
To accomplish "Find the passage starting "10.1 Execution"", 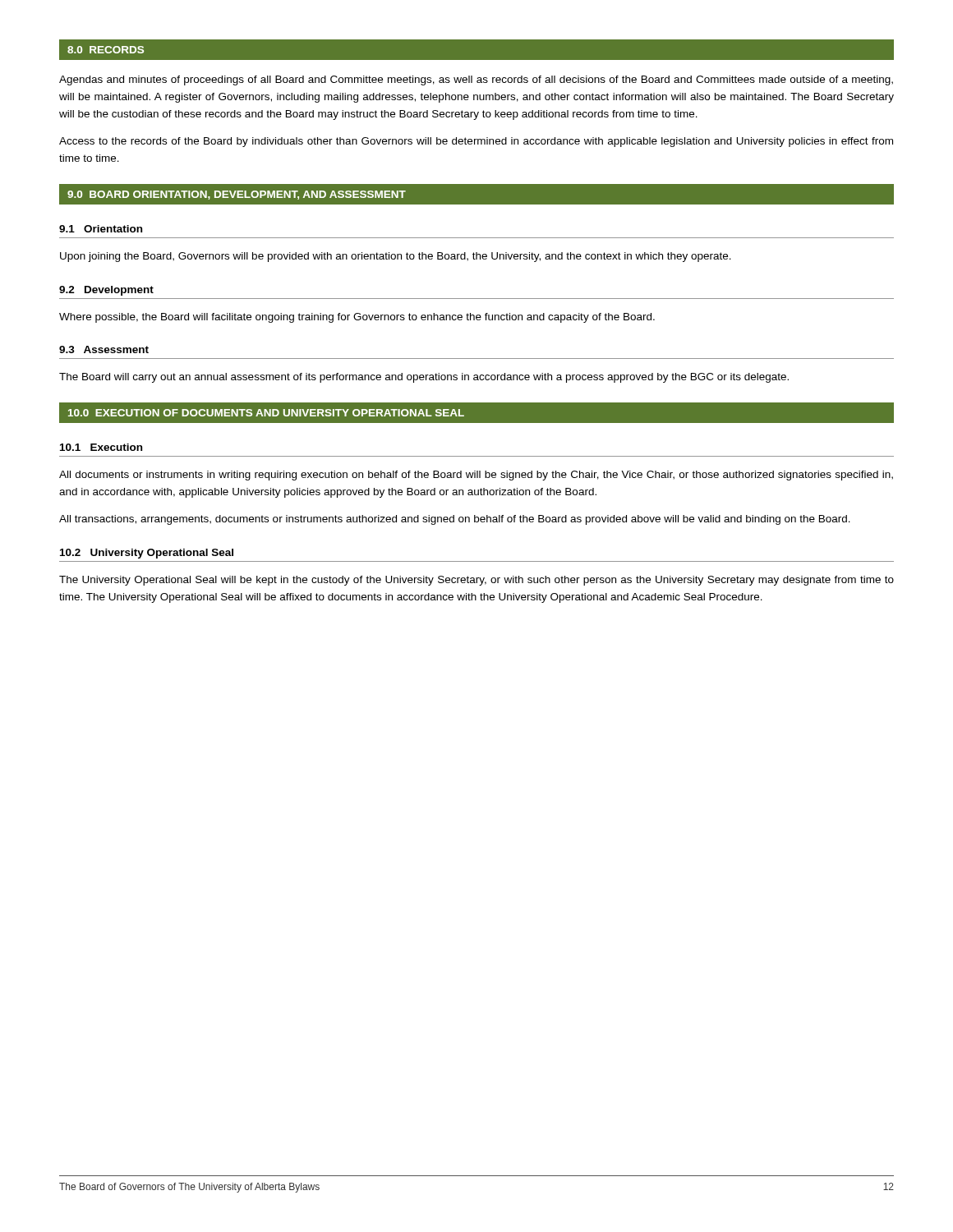I will click(101, 447).
